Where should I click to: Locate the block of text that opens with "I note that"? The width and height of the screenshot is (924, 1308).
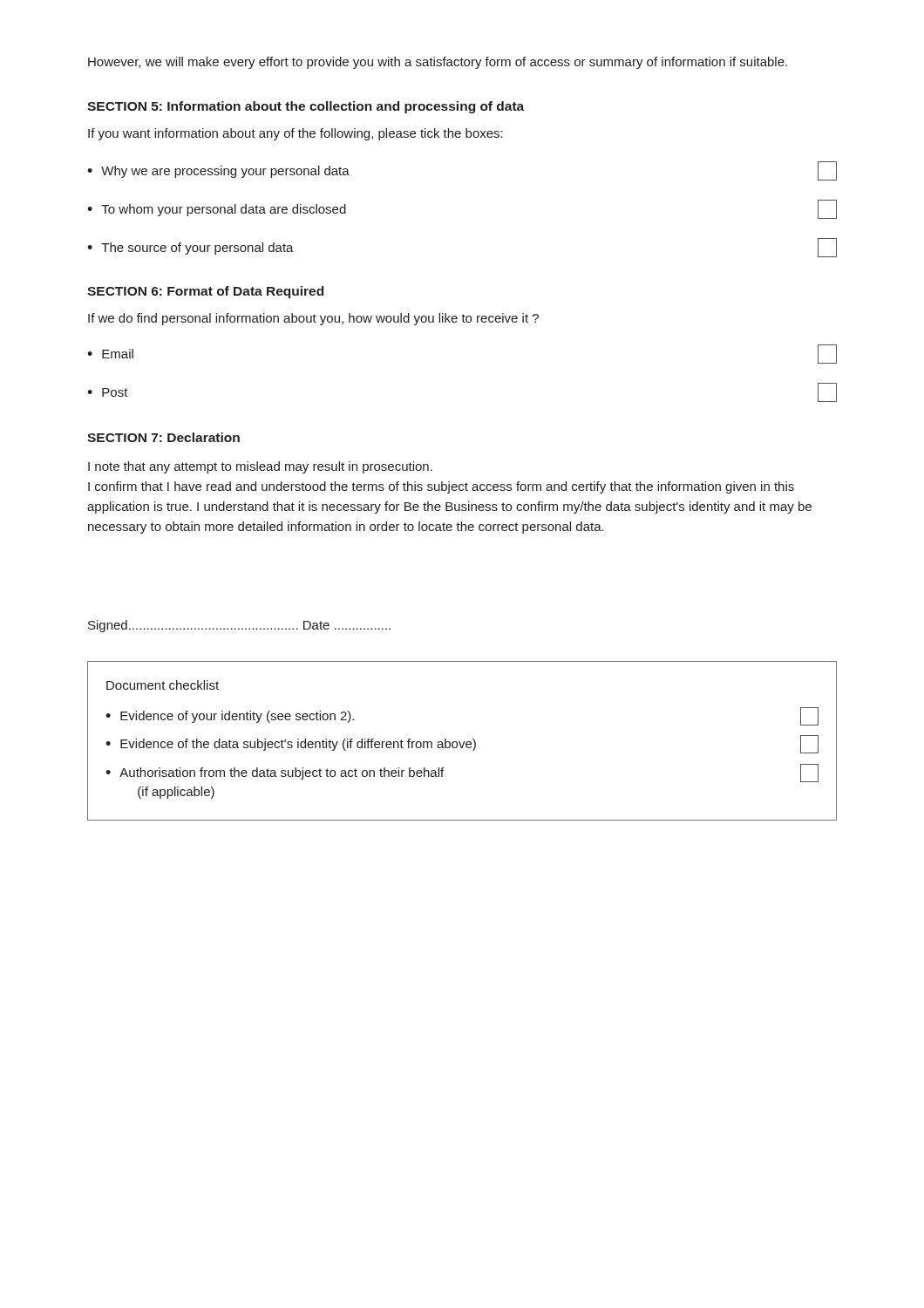point(450,496)
